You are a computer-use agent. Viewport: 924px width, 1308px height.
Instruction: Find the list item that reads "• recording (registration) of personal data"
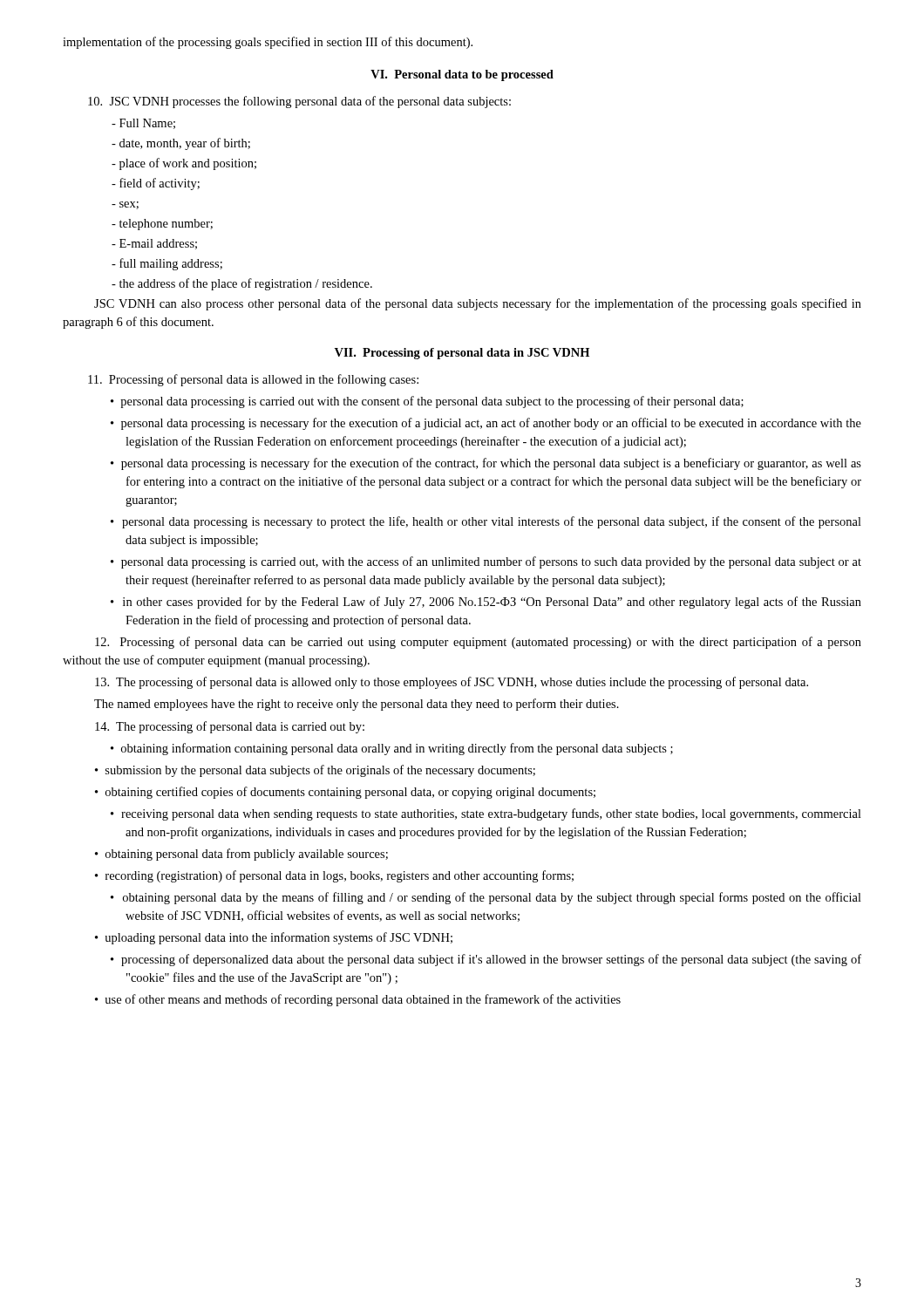(334, 875)
